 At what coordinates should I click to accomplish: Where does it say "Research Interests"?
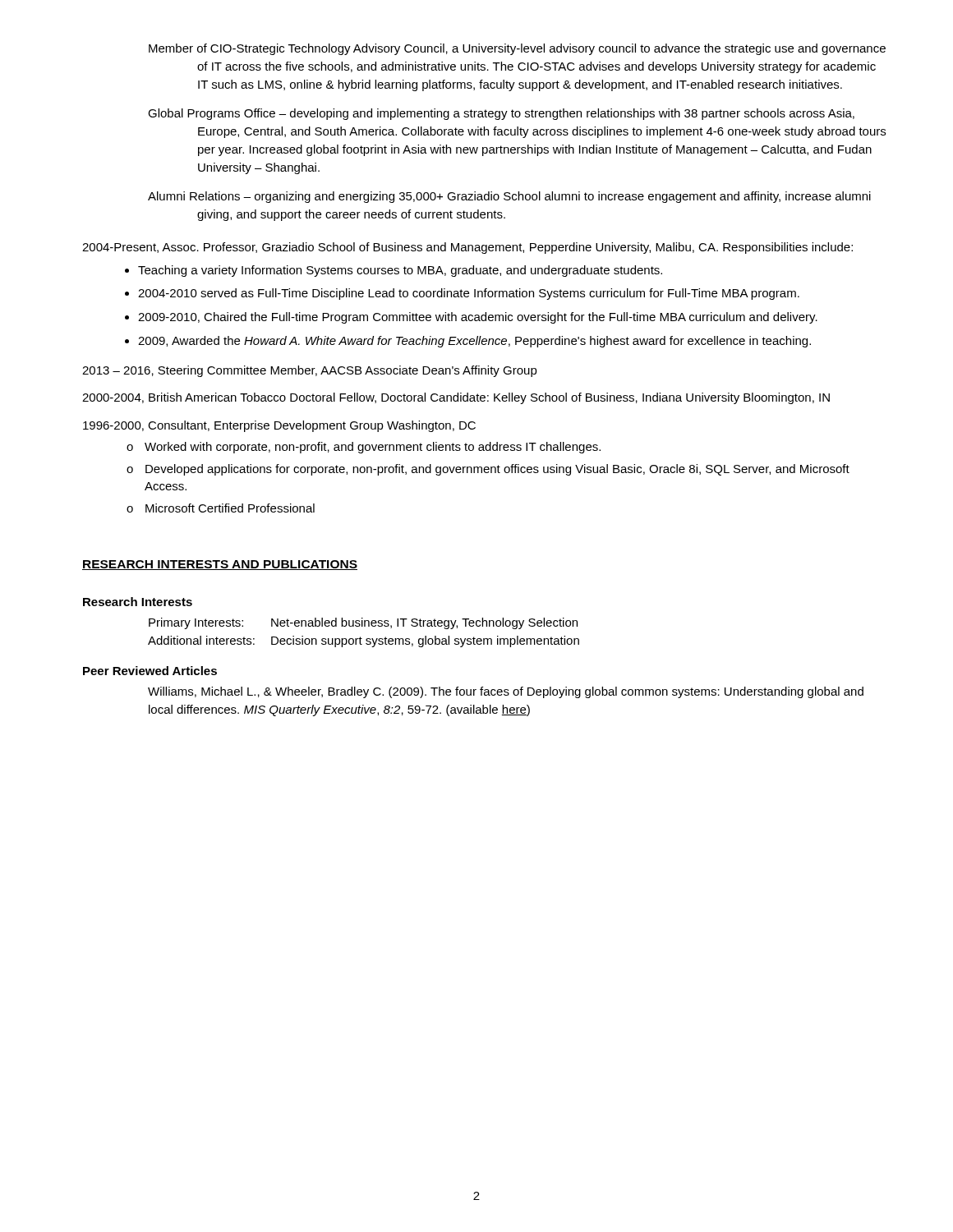click(x=137, y=601)
